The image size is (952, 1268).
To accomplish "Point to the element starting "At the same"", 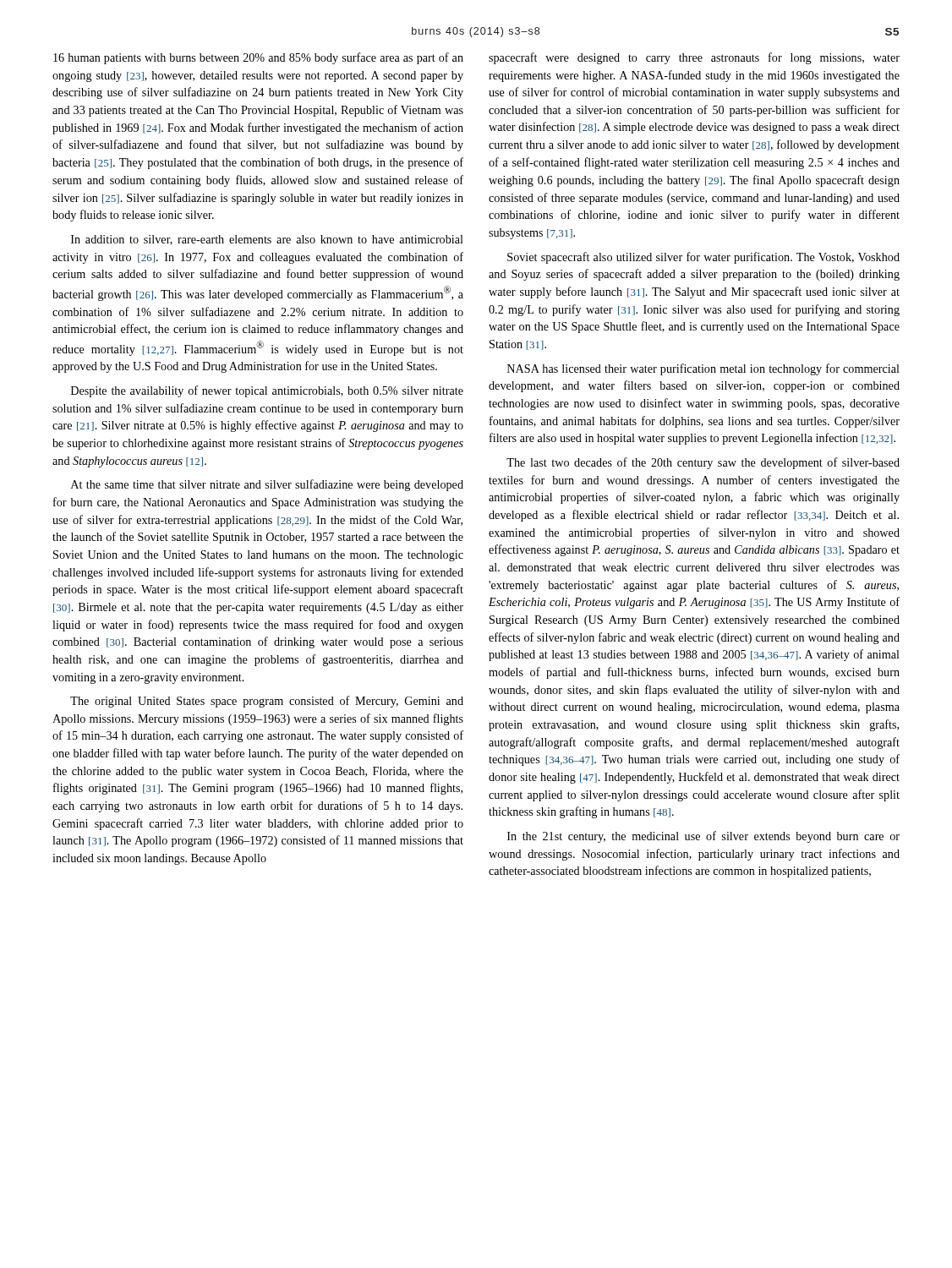I will [x=258, y=581].
